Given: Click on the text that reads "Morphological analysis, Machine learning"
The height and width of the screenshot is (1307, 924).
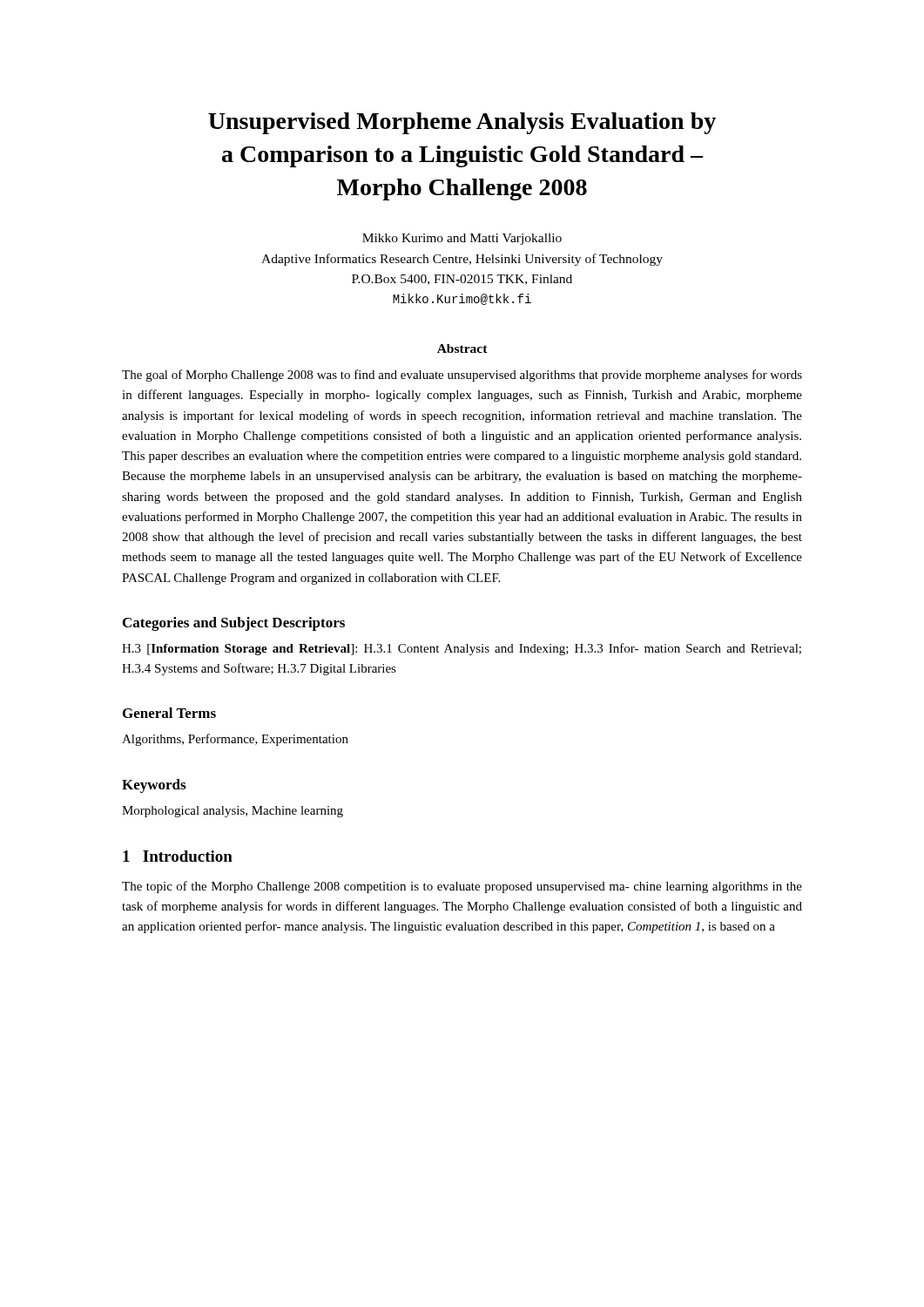Looking at the screenshot, I should coord(233,810).
